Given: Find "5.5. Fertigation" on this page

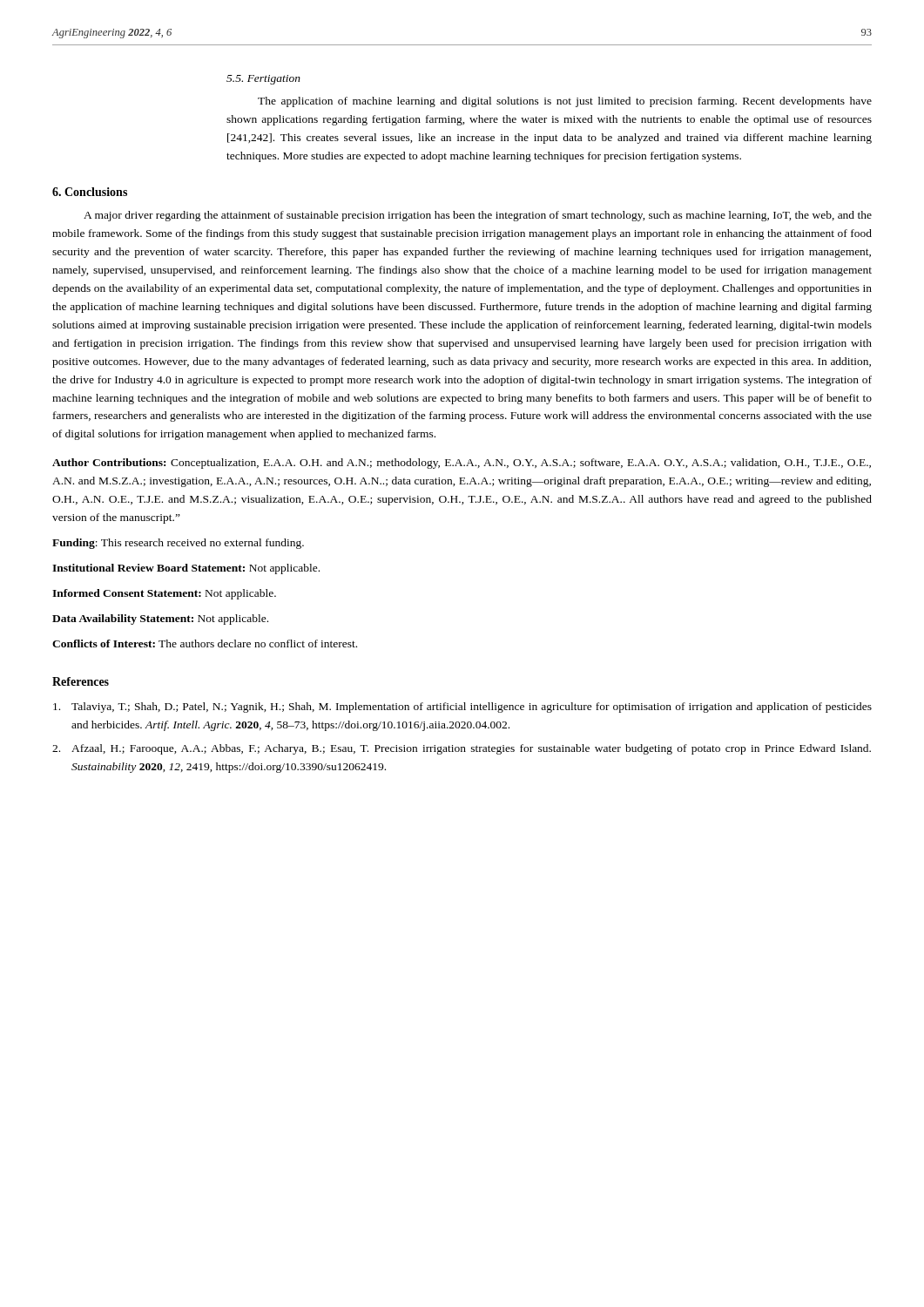Looking at the screenshot, I should tap(264, 78).
